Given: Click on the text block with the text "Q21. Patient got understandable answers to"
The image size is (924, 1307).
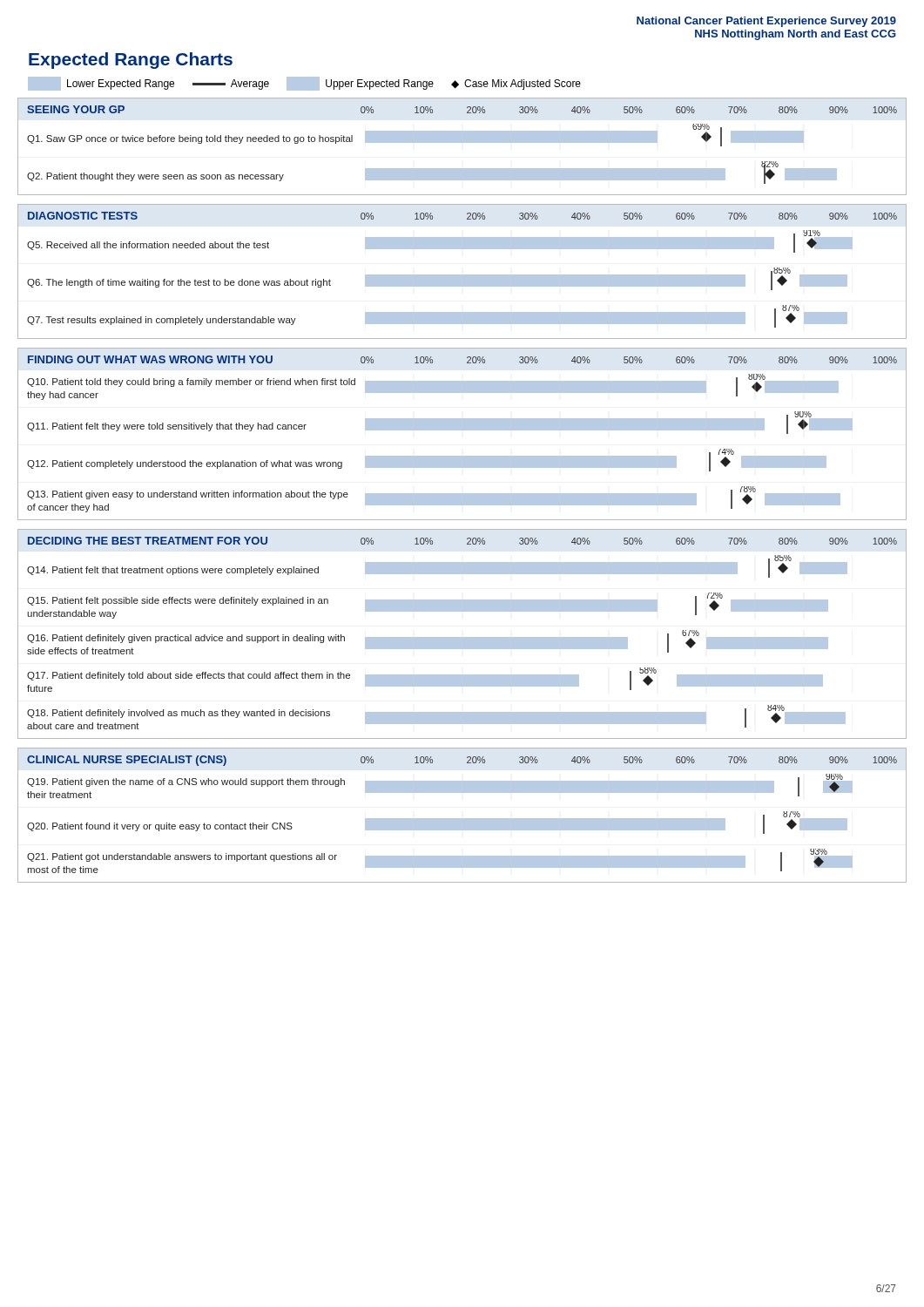Looking at the screenshot, I should (182, 863).
